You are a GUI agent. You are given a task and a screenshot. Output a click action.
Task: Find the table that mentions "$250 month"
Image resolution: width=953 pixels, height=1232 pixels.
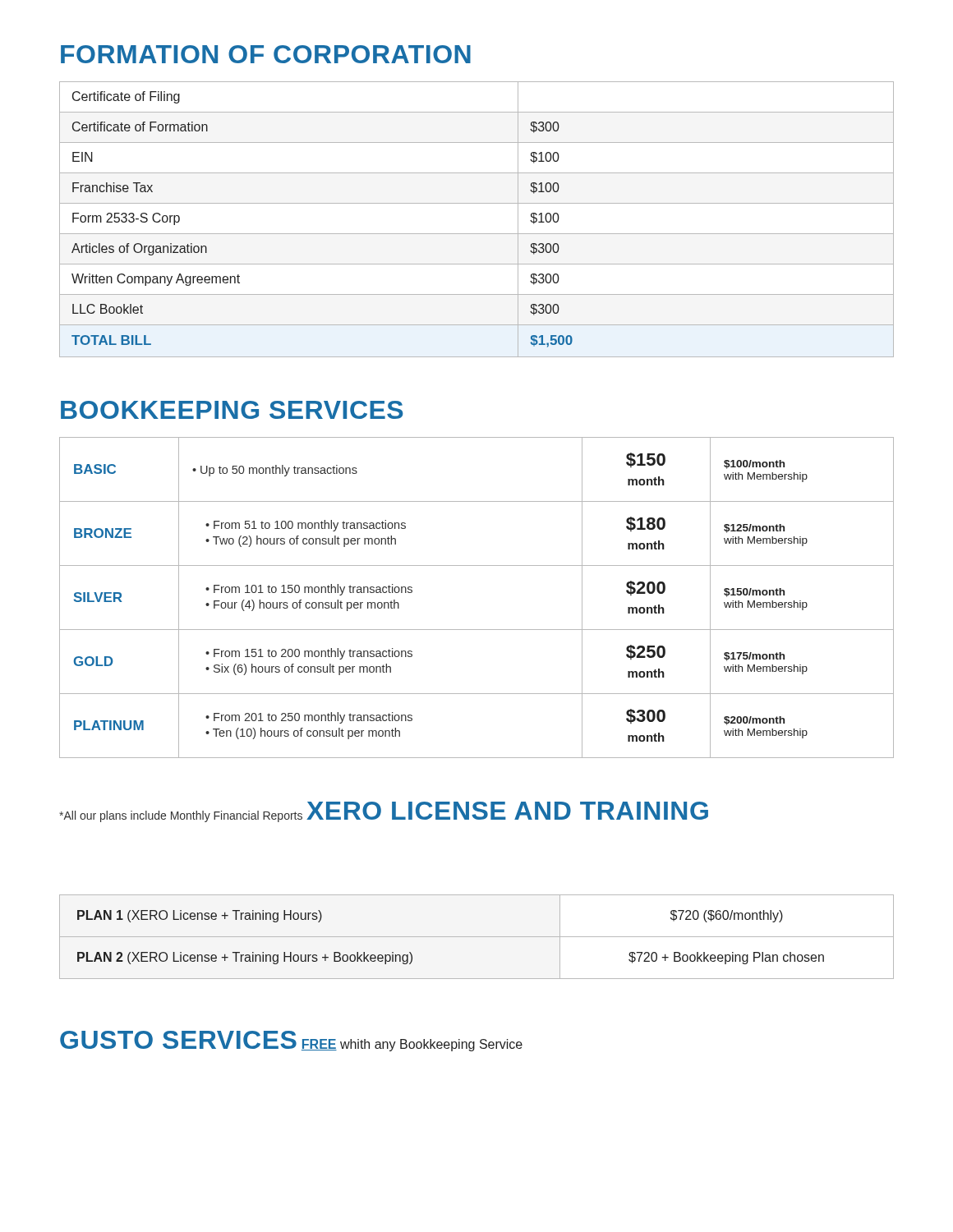point(476,598)
